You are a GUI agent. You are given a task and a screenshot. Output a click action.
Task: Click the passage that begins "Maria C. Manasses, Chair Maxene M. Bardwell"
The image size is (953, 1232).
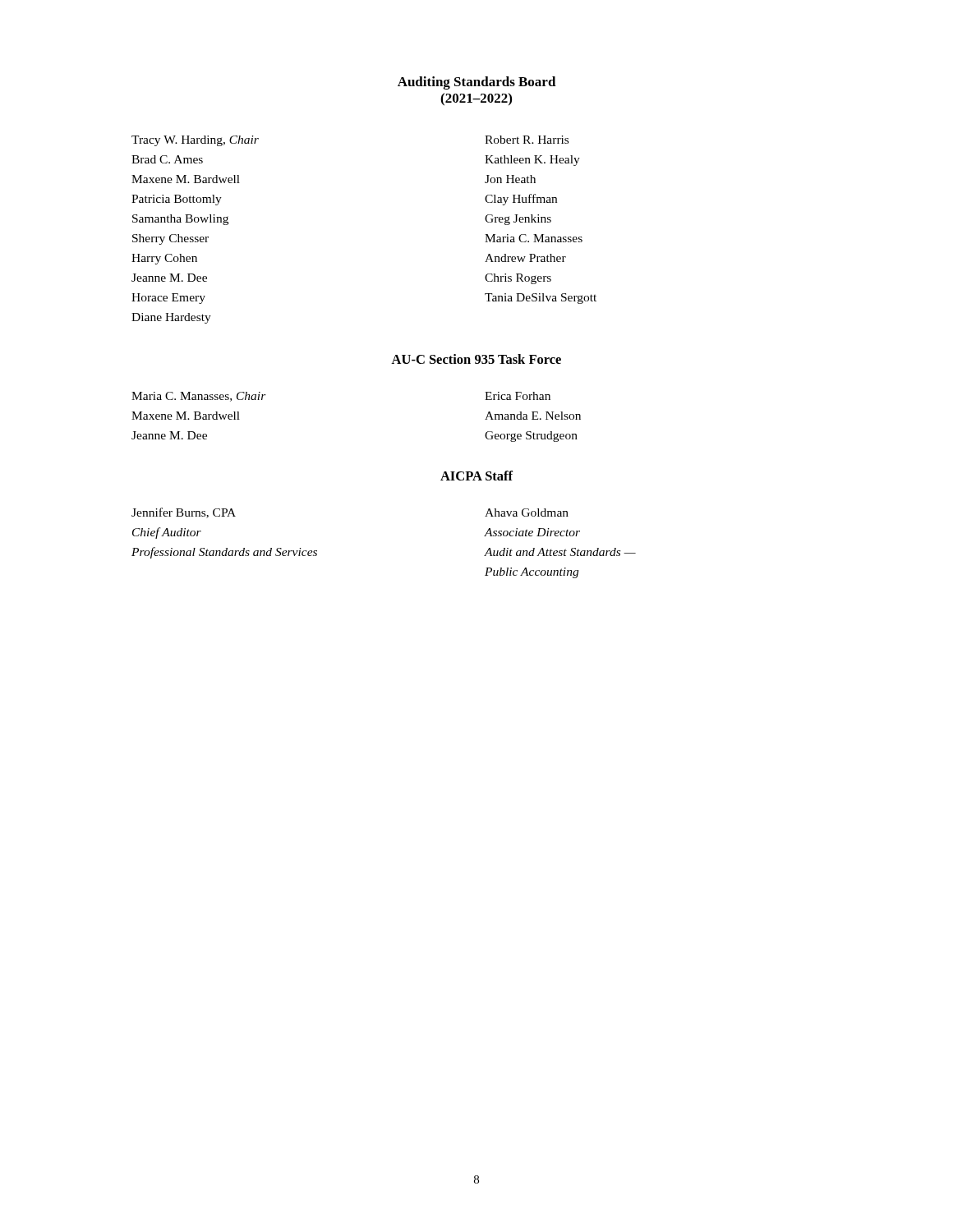(476, 416)
